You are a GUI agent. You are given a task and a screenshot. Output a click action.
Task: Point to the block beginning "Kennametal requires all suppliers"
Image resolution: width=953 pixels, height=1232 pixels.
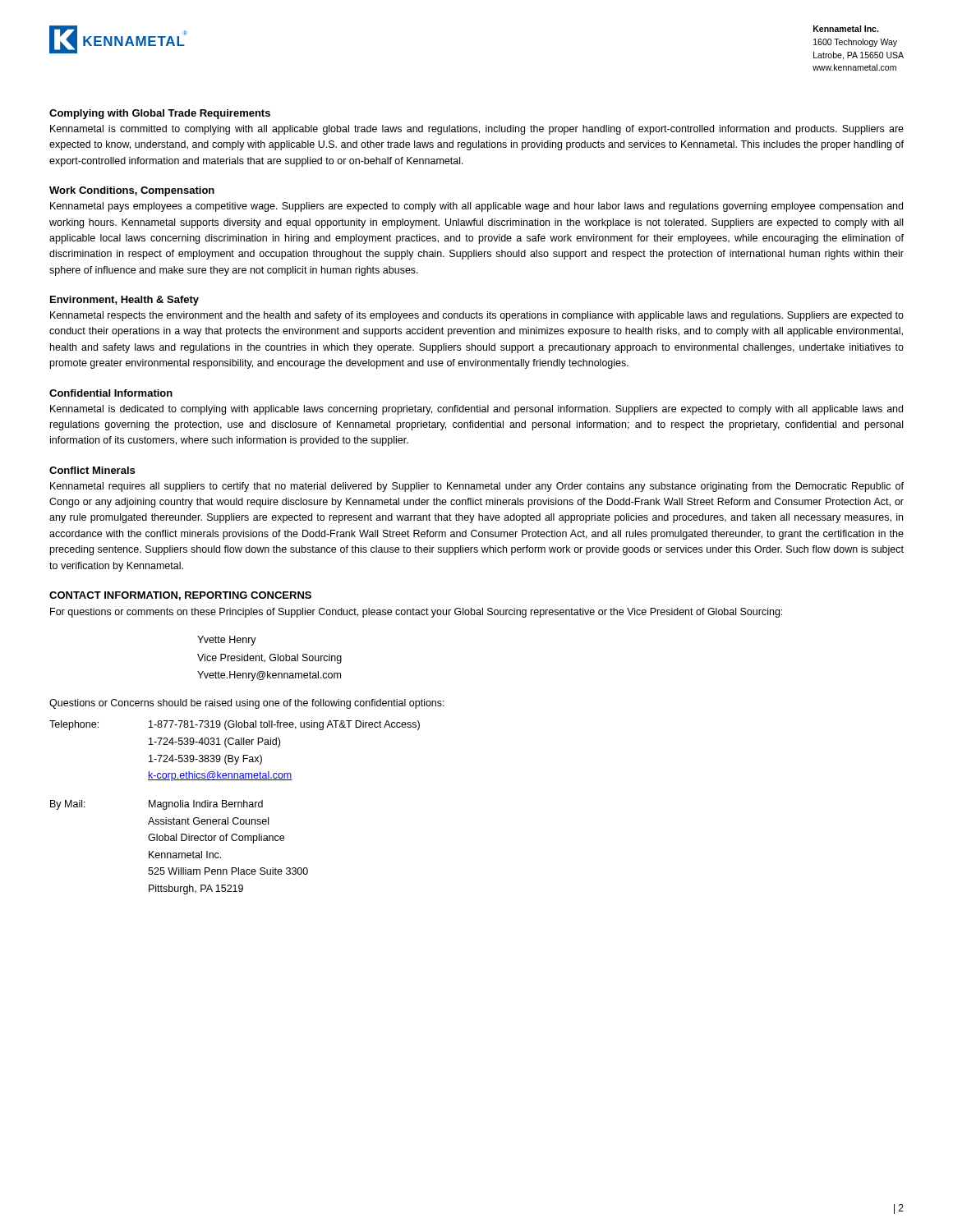(x=476, y=526)
